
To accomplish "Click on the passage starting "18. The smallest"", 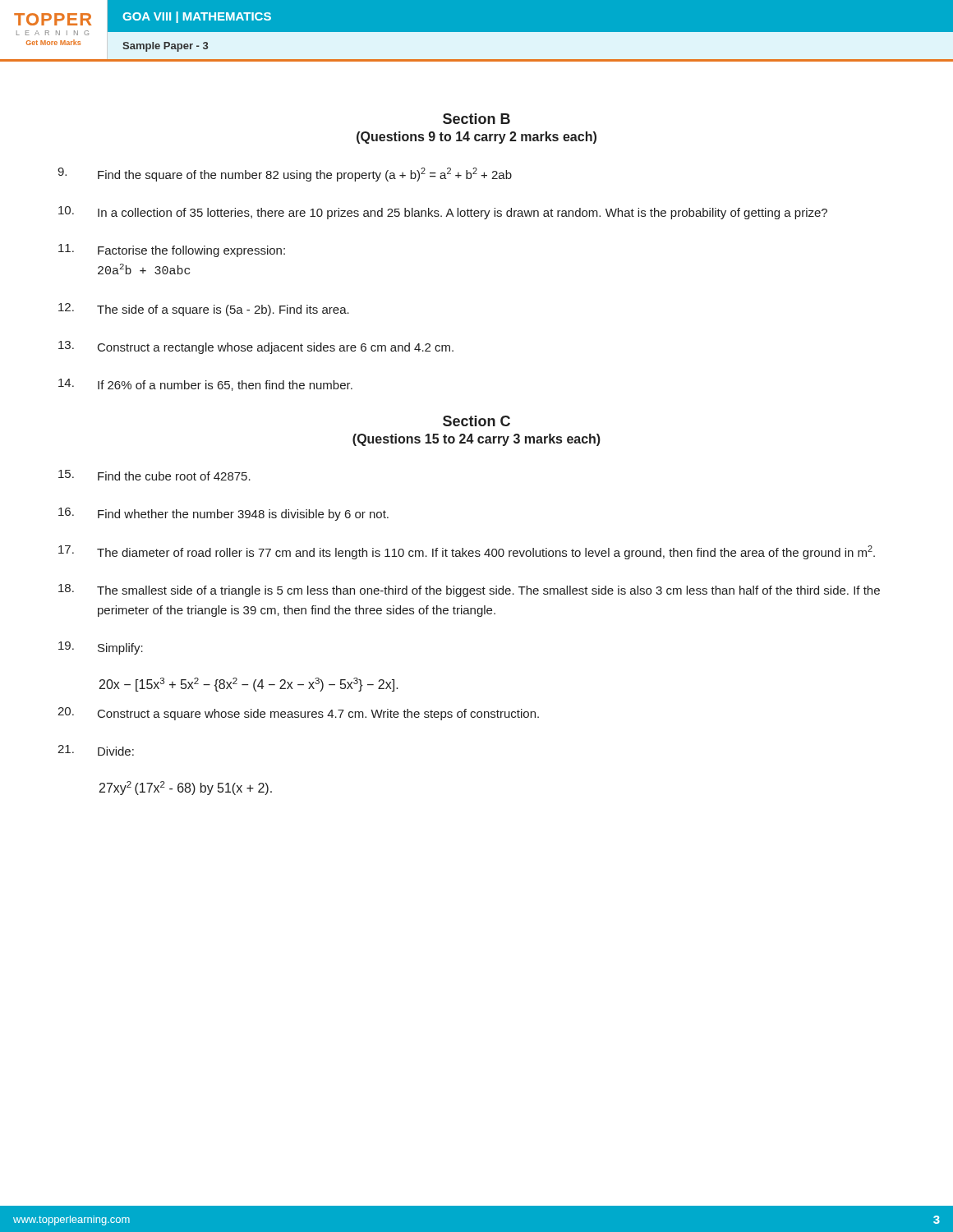I will [x=476, y=600].
